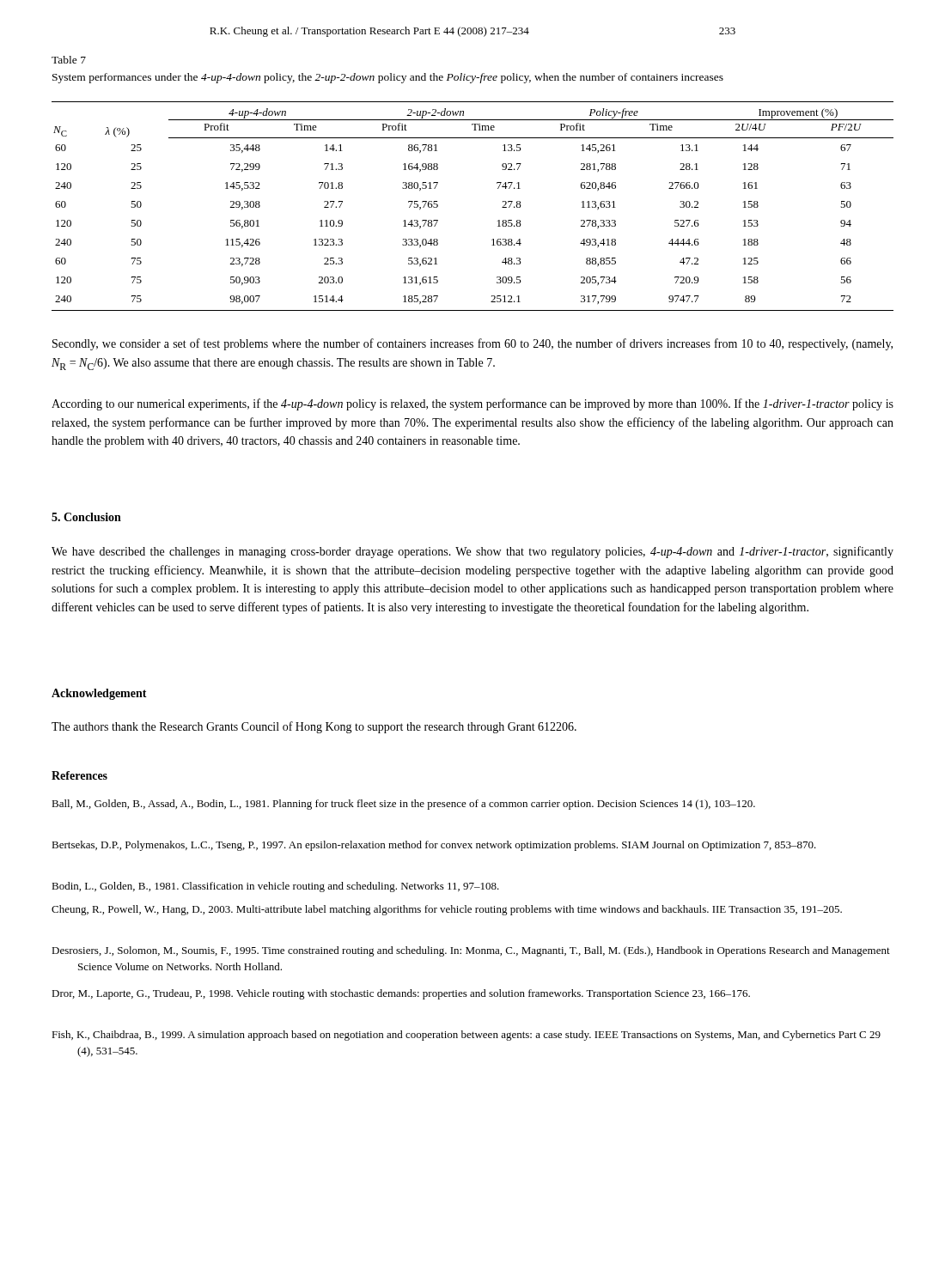Image resolution: width=945 pixels, height=1288 pixels.
Task: Find the caption containing "Table 7 System performances under the 4-up-4-down policy,"
Action: click(472, 68)
